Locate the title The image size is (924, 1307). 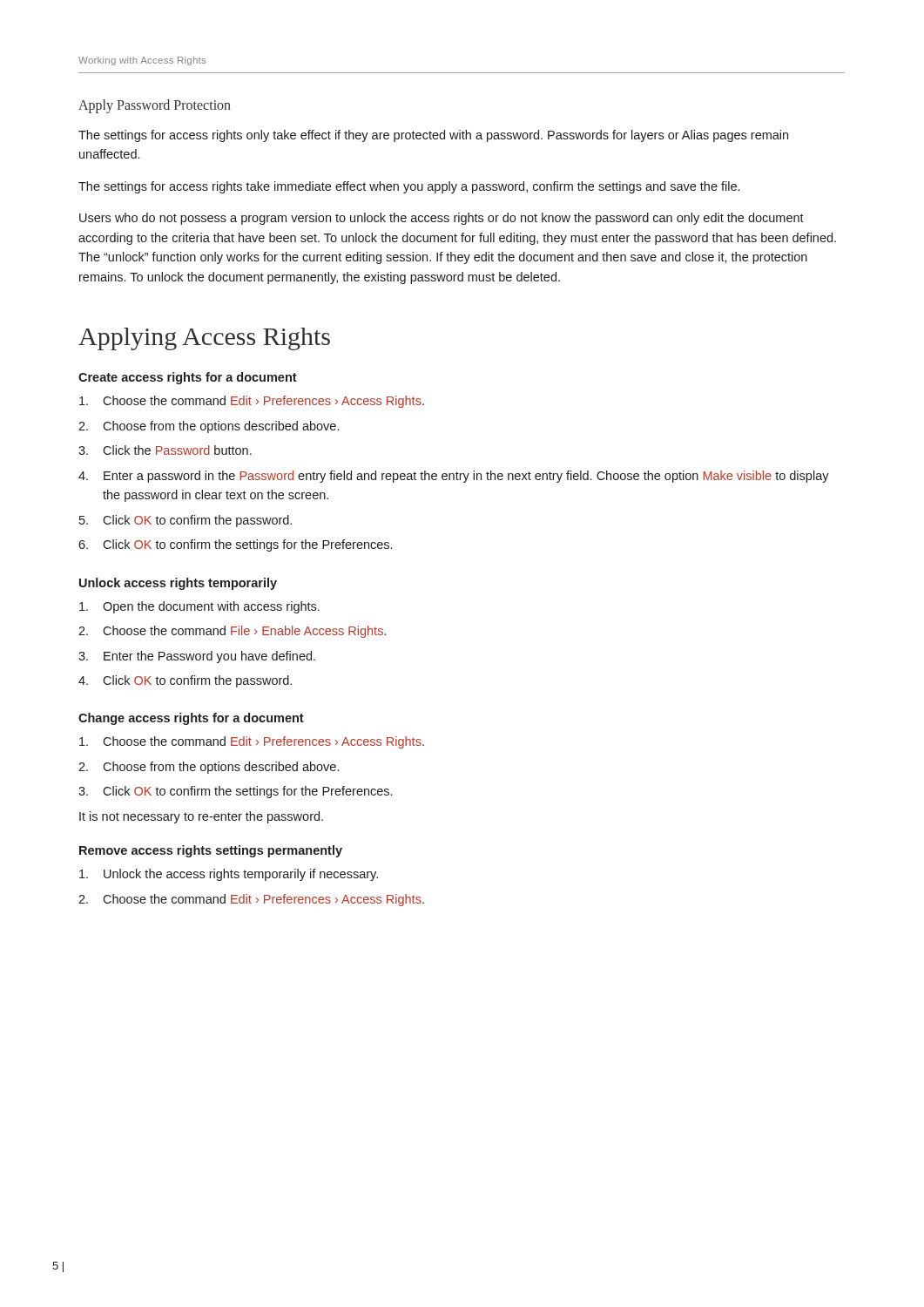(x=462, y=337)
